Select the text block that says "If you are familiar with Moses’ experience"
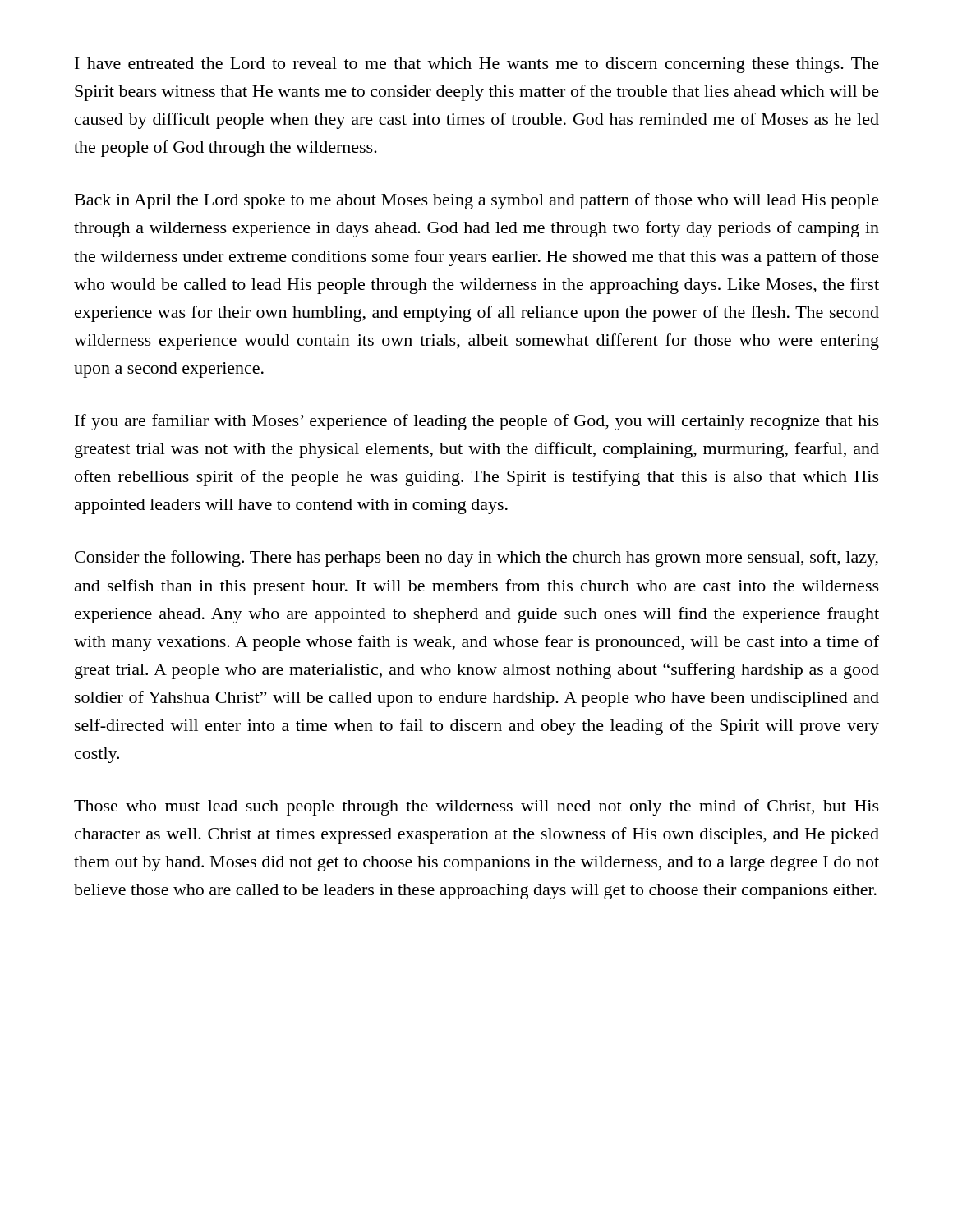Image resolution: width=953 pixels, height=1232 pixels. click(476, 462)
